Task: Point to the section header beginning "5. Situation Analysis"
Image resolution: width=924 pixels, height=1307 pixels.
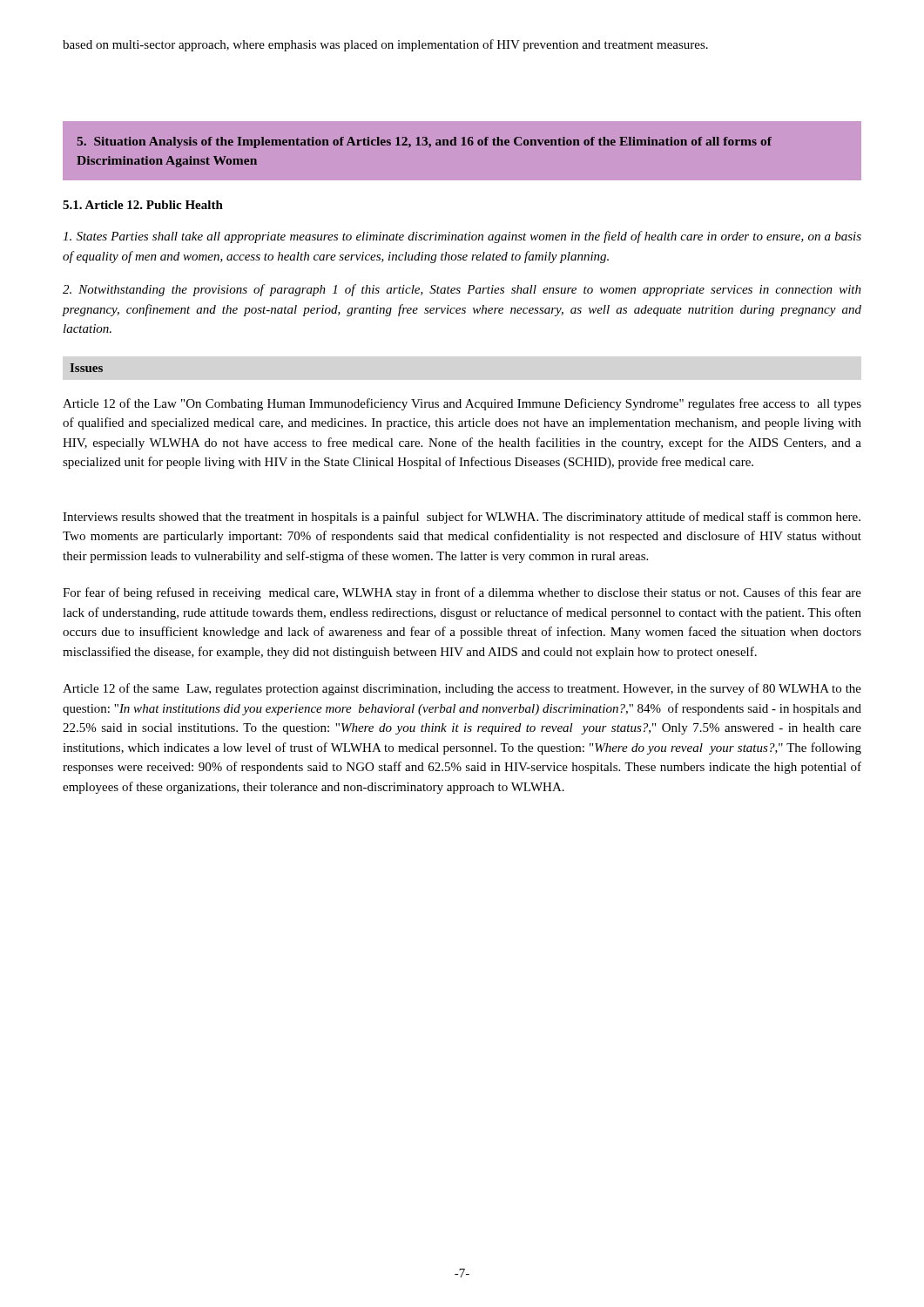Action: tap(462, 151)
